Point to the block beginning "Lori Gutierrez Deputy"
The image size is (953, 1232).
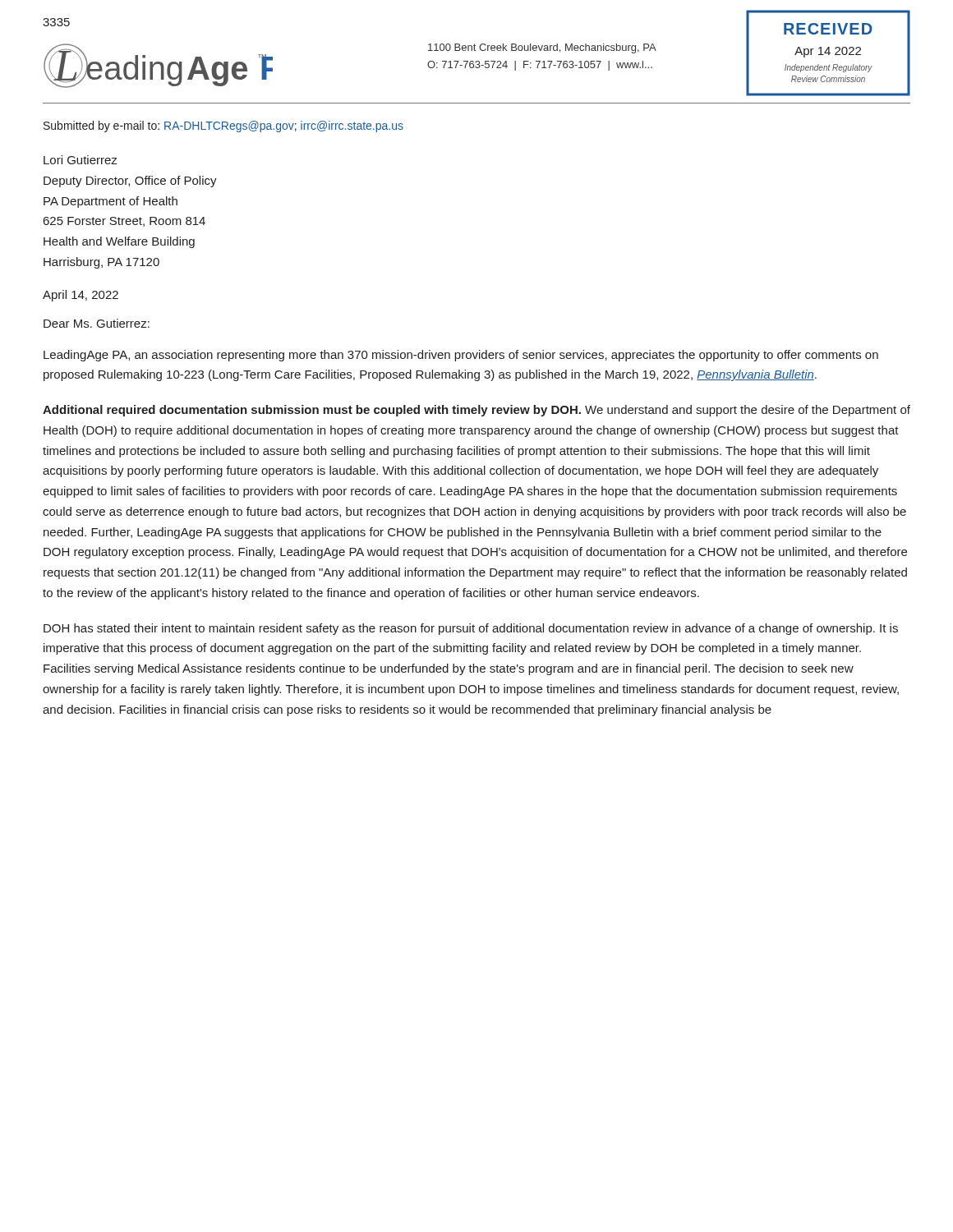point(130,211)
